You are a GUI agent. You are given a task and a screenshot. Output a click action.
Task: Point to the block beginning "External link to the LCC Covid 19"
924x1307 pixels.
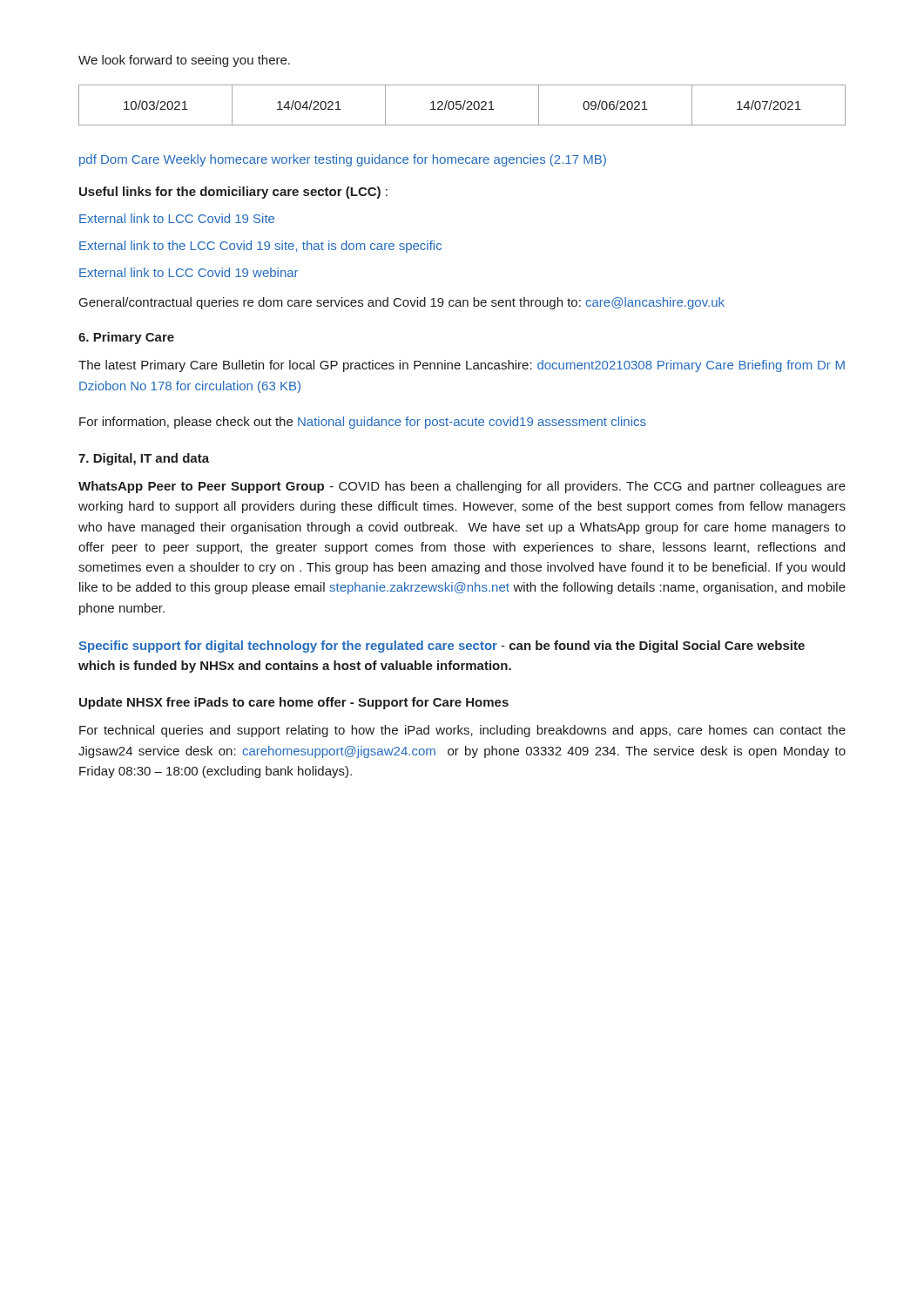[x=260, y=245]
